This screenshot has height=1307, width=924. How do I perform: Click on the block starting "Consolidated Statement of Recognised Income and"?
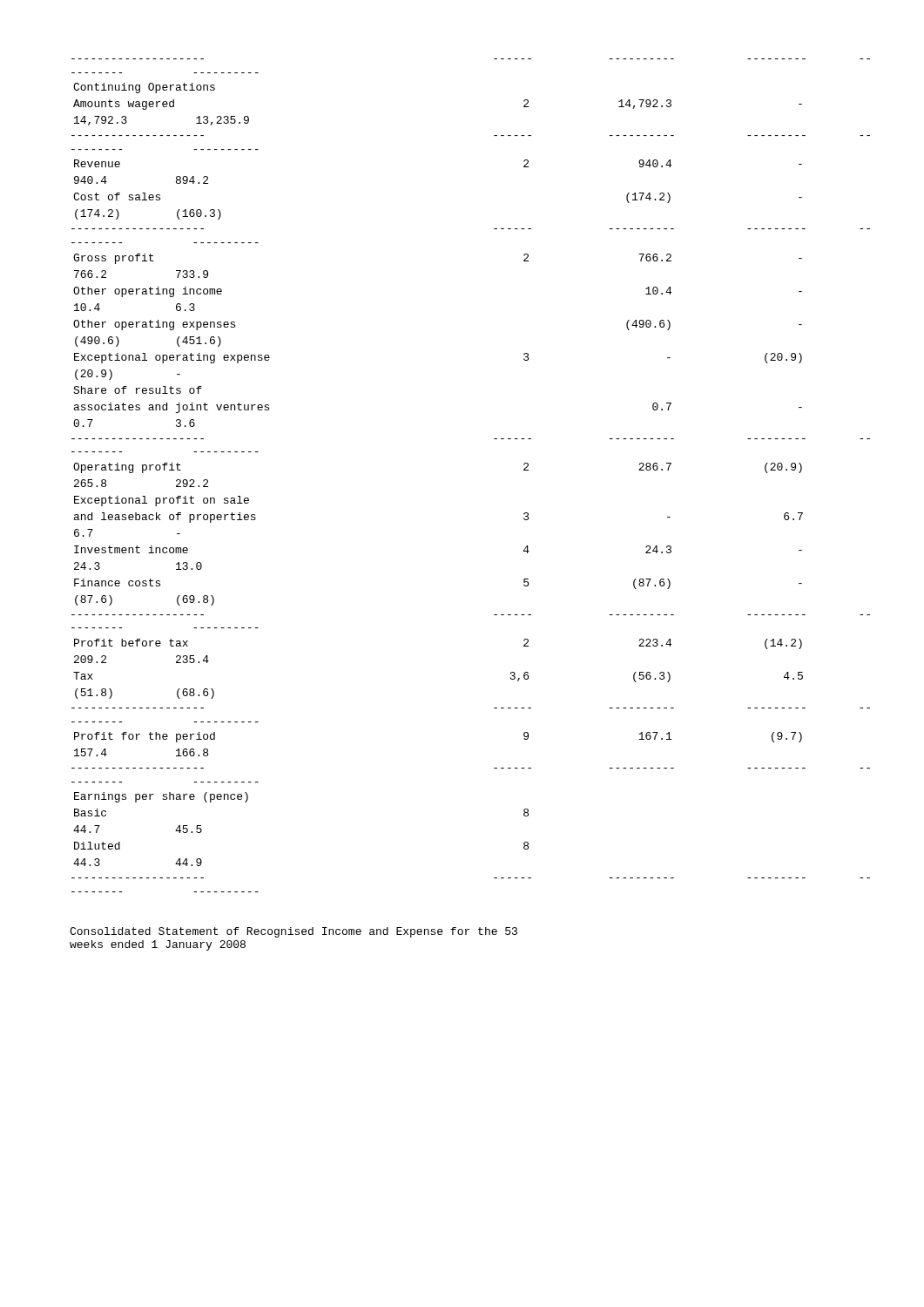[x=294, y=938]
